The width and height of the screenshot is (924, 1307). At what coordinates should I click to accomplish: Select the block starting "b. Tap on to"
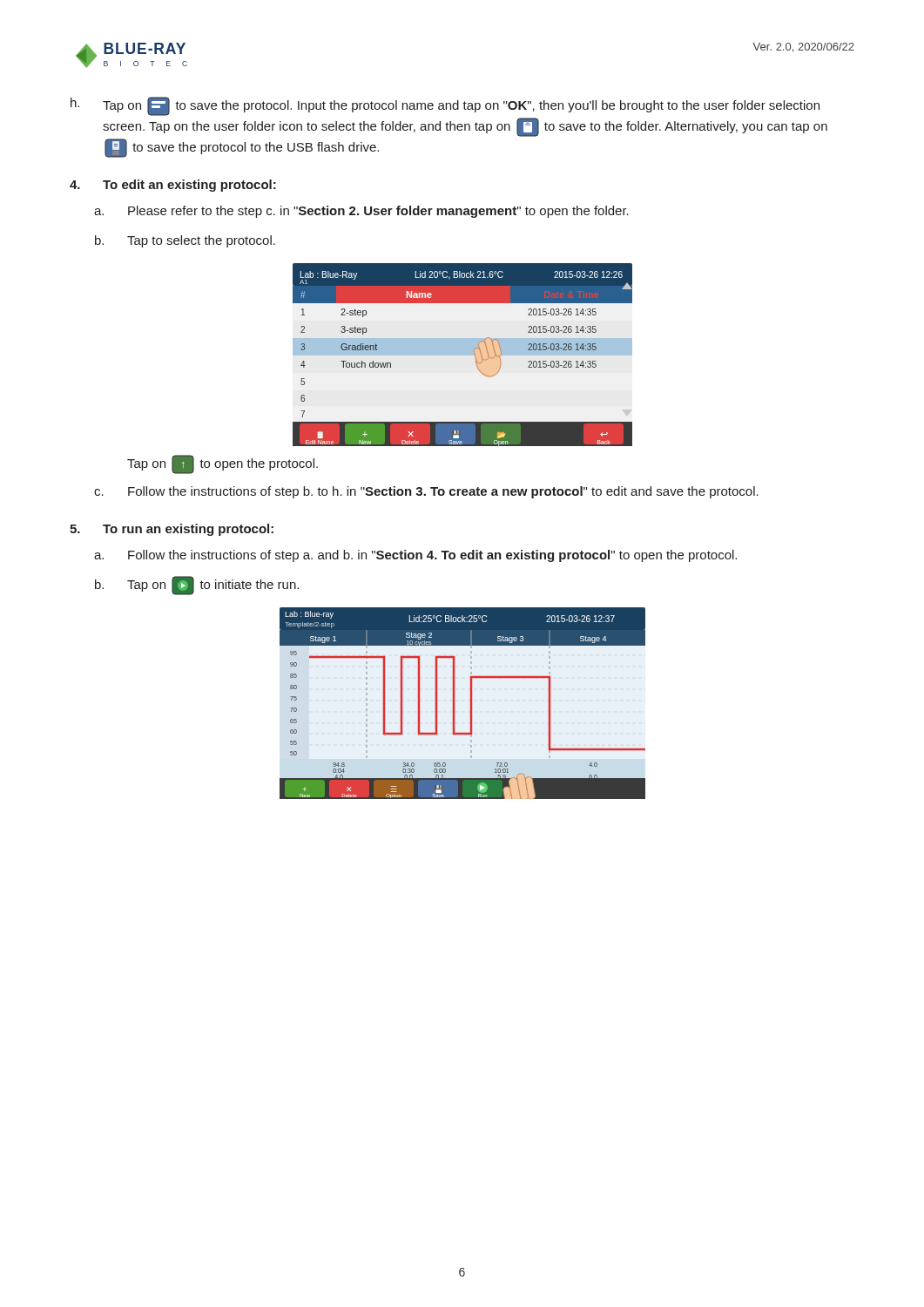(x=197, y=586)
